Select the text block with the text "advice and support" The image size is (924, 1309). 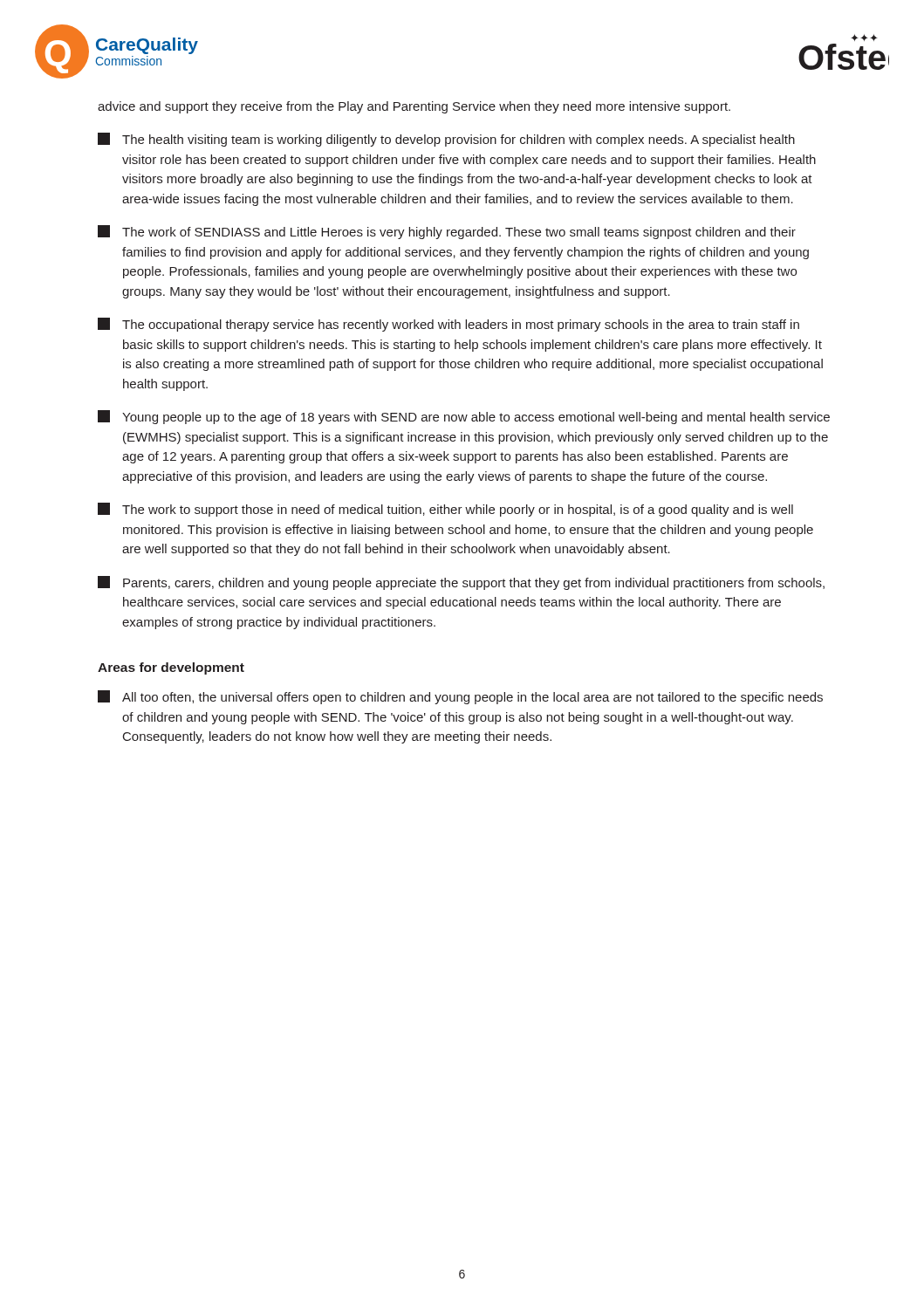coord(415,106)
